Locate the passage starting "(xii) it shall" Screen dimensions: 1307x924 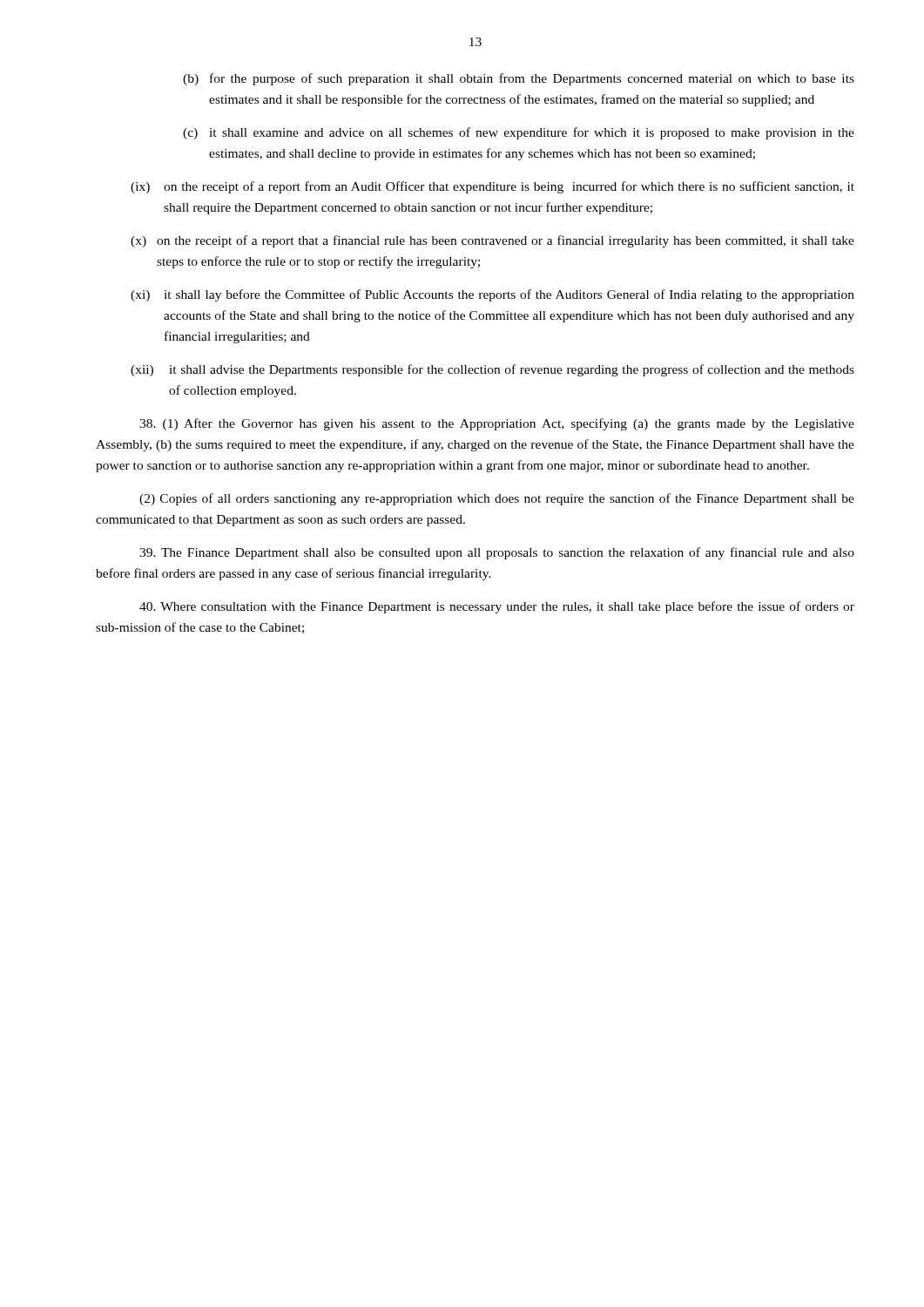[x=492, y=380]
